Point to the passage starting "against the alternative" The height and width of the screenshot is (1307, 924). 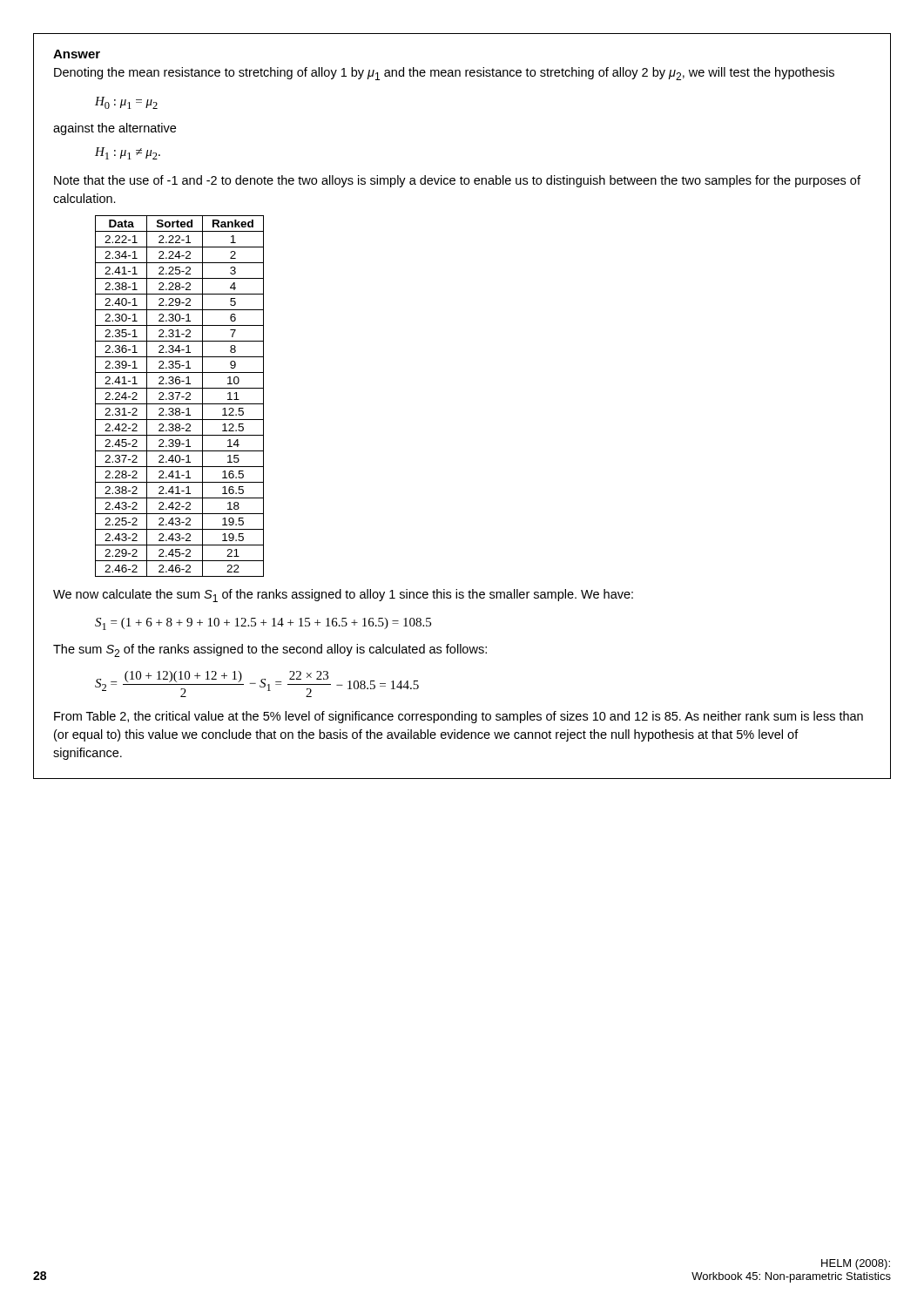115,128
